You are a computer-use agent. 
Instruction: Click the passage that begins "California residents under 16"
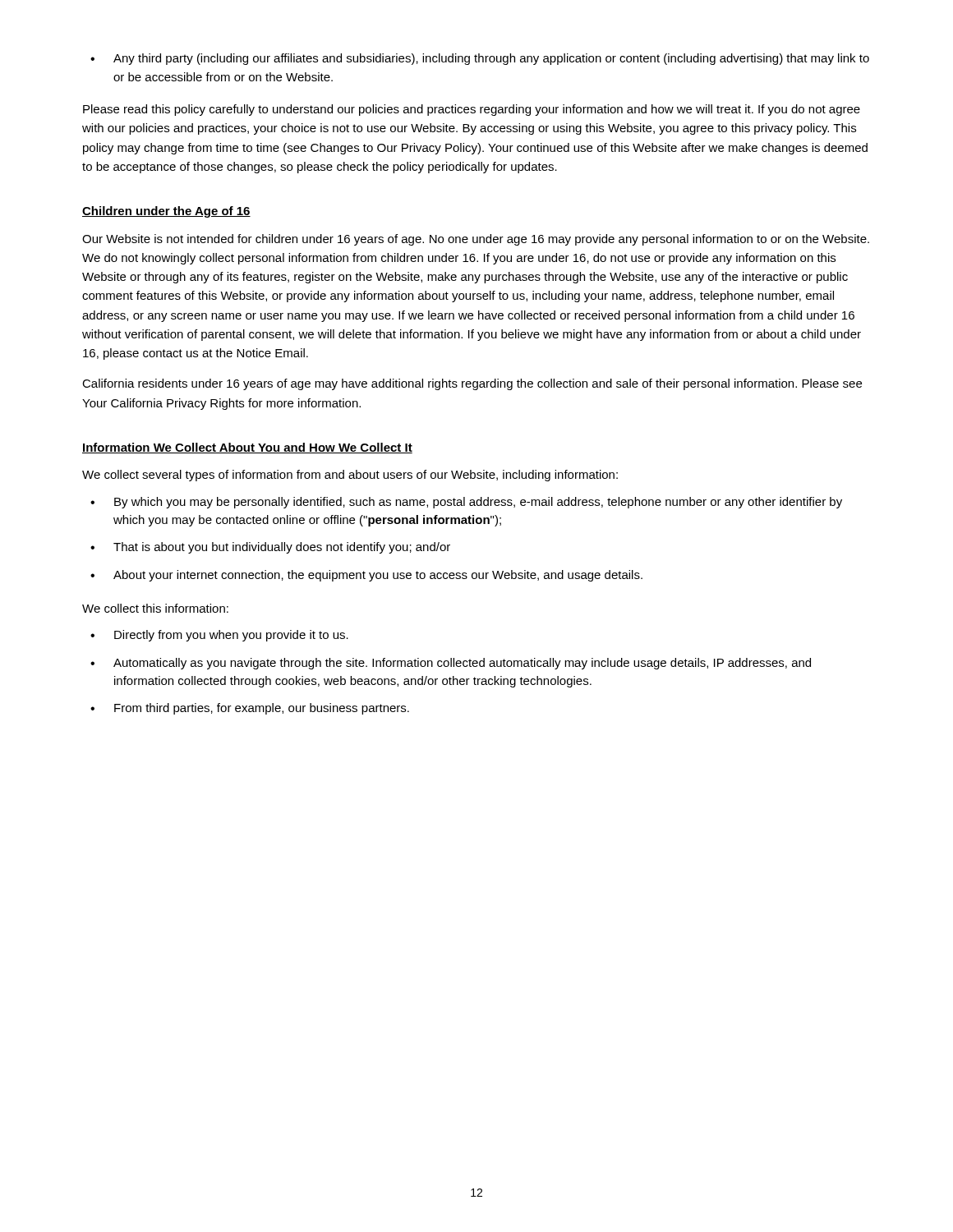point(476,393)
